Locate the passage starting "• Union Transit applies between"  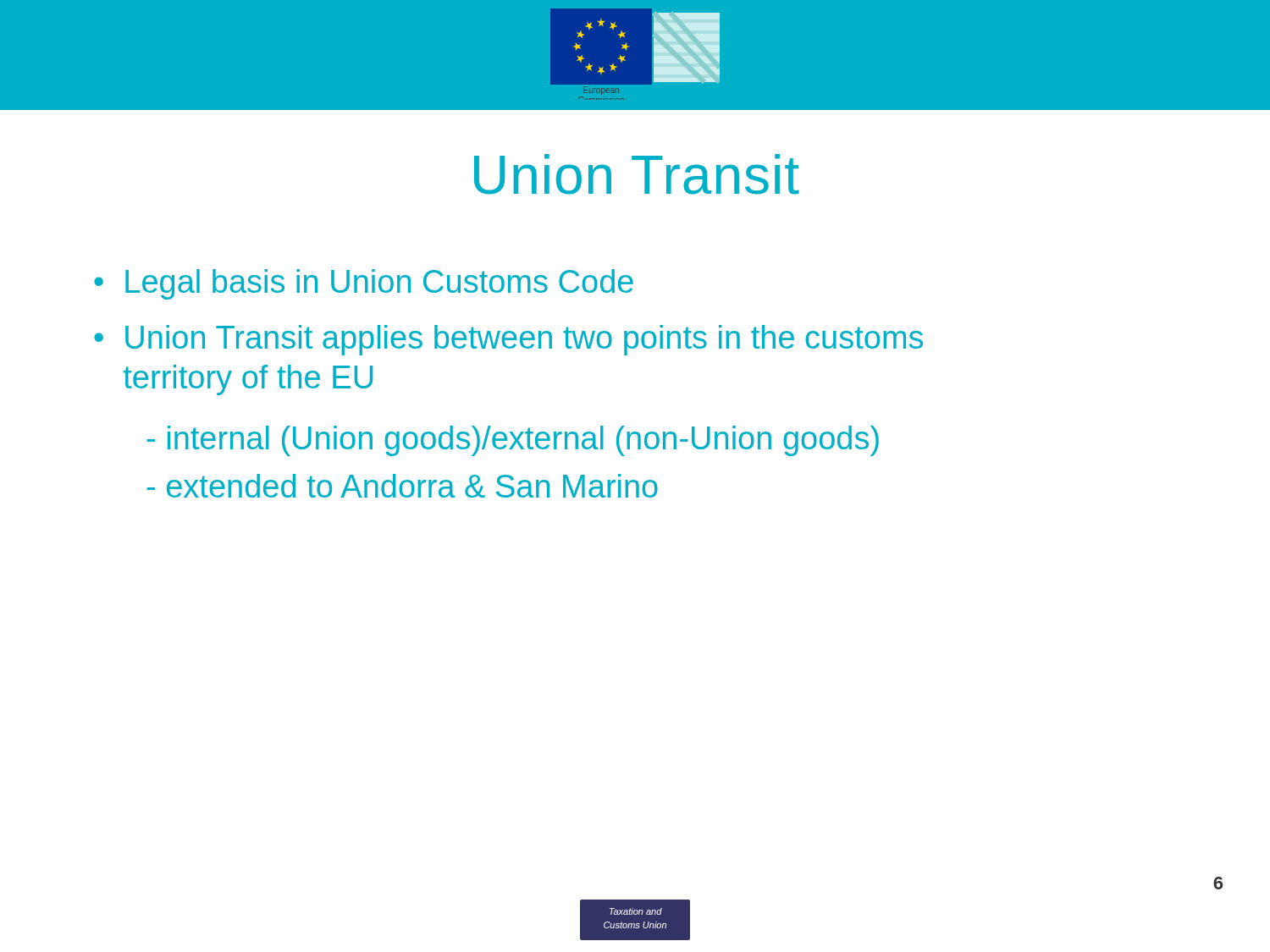[509, 358]
